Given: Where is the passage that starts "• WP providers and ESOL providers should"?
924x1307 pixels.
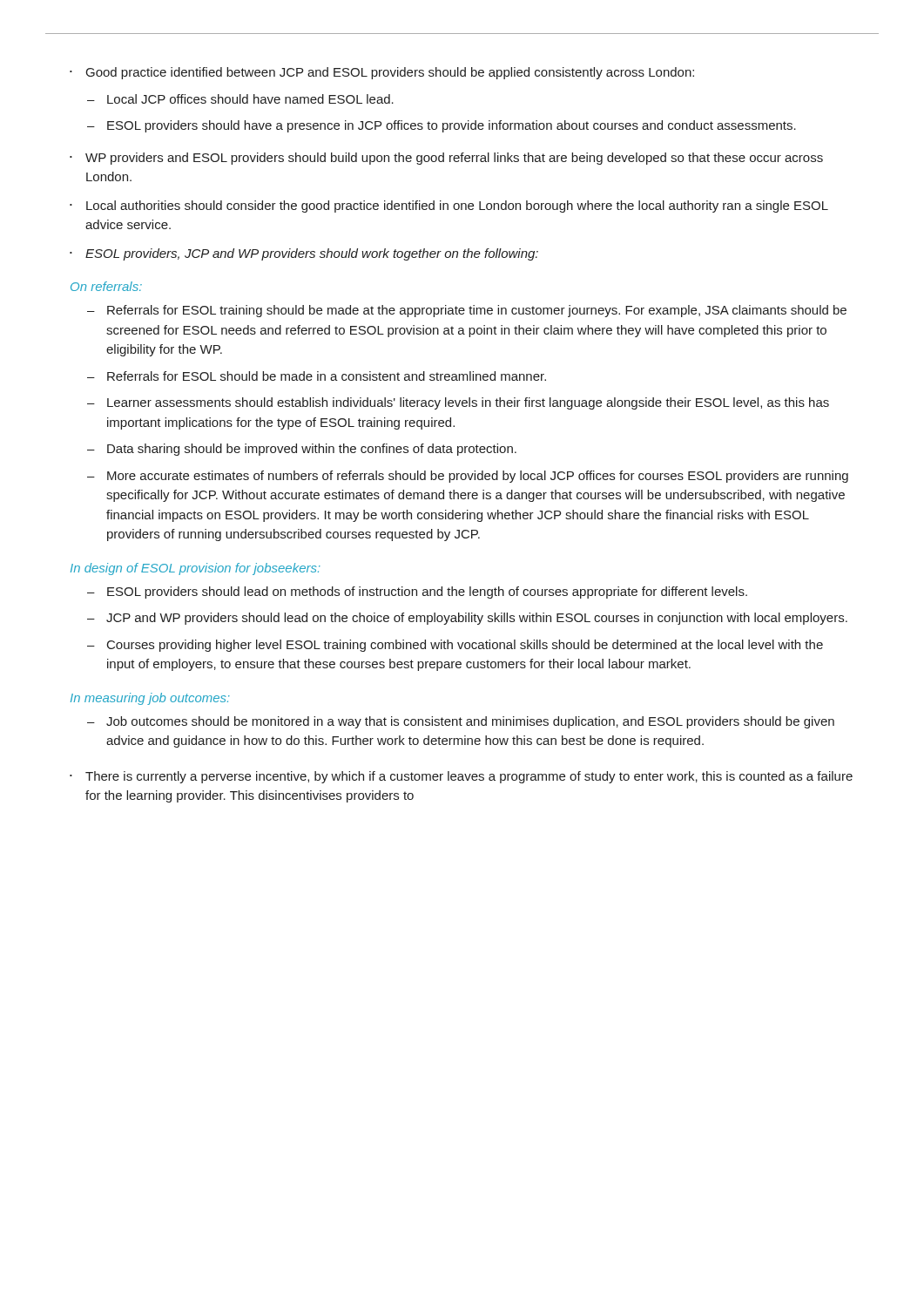Looking at the screenshot, I should click(462, 167).
